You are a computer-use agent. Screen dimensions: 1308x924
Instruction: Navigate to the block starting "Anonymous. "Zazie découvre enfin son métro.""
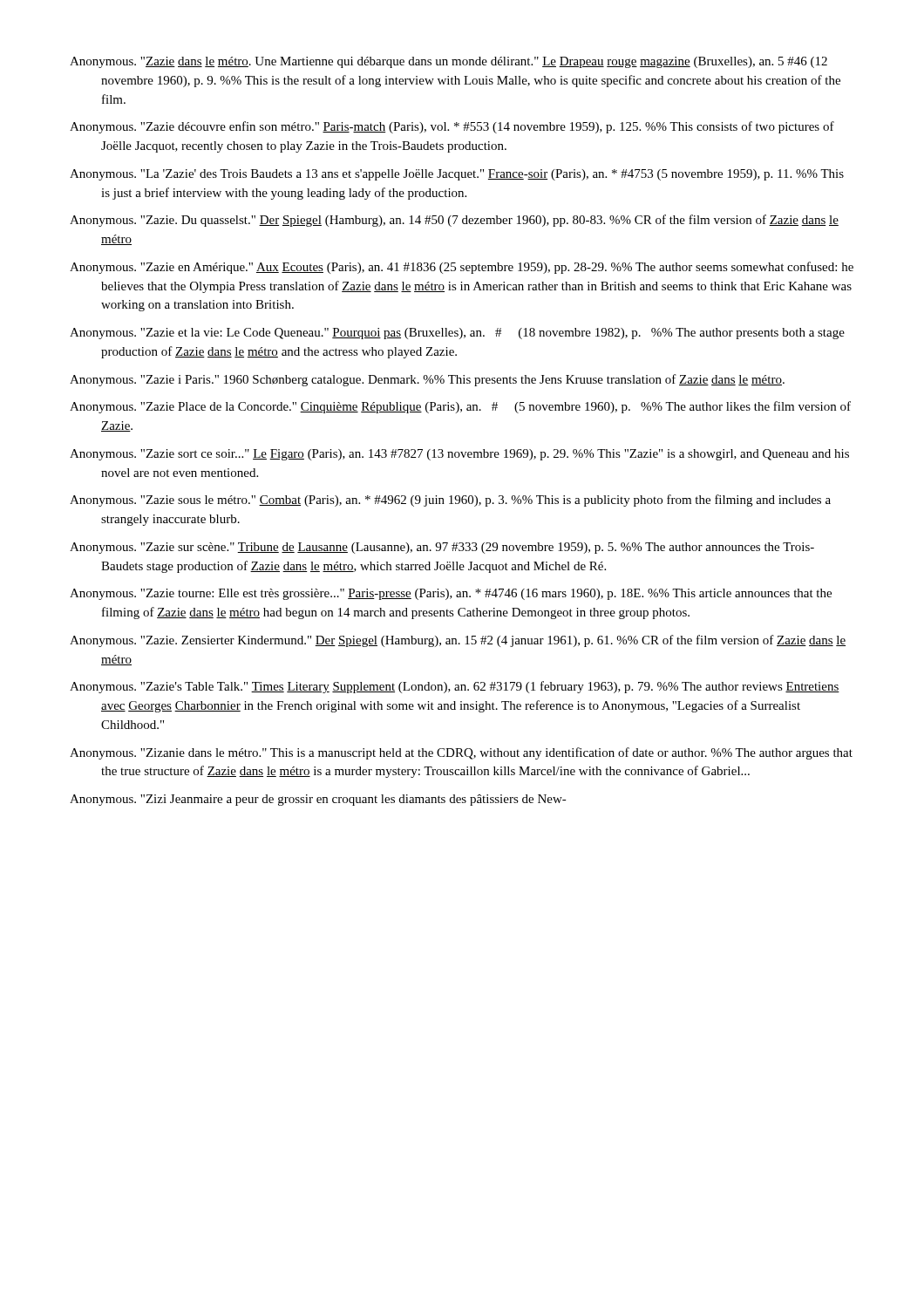coord(462,137)
